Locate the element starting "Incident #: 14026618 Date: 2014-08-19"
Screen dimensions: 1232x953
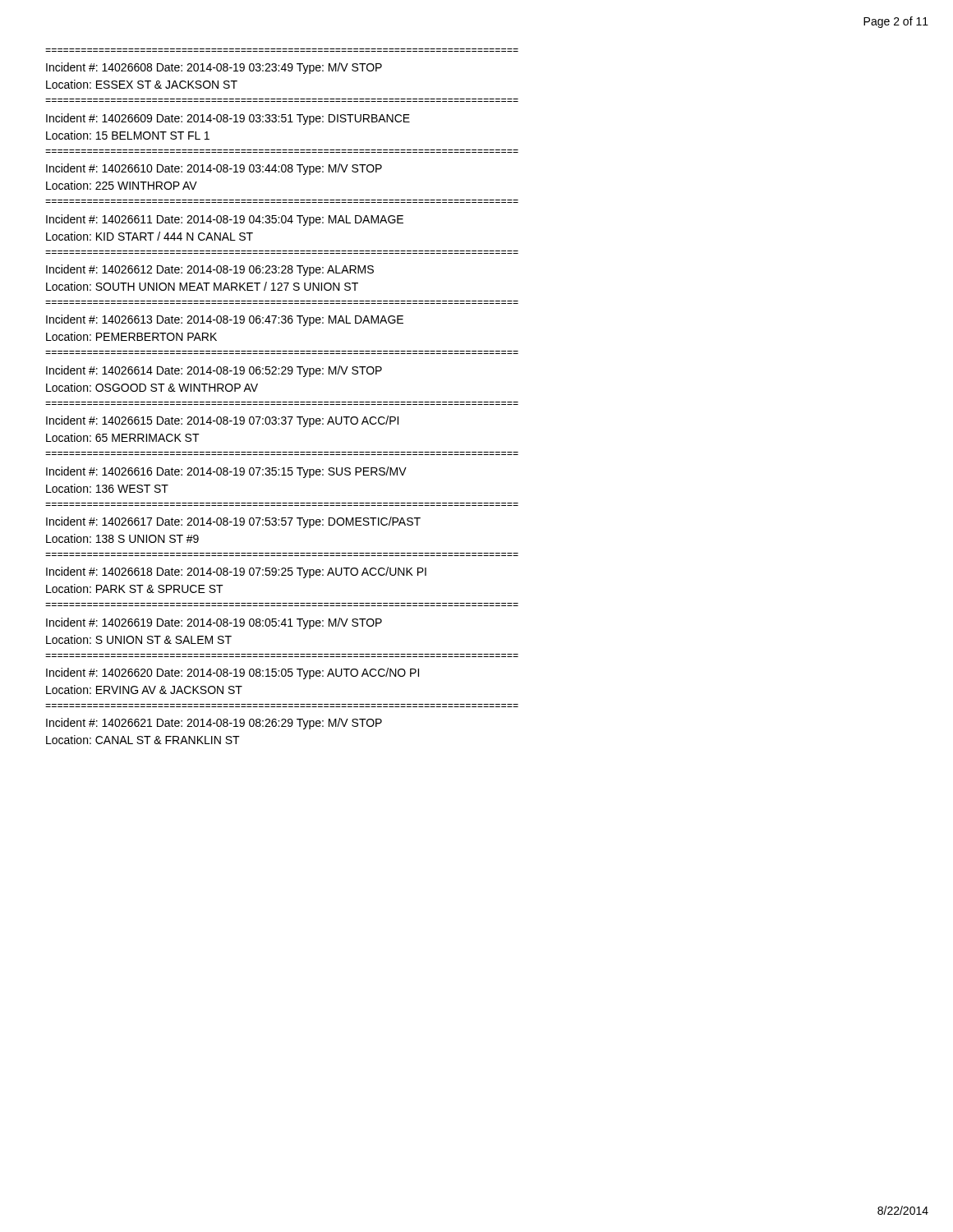(x=236, y=581)
